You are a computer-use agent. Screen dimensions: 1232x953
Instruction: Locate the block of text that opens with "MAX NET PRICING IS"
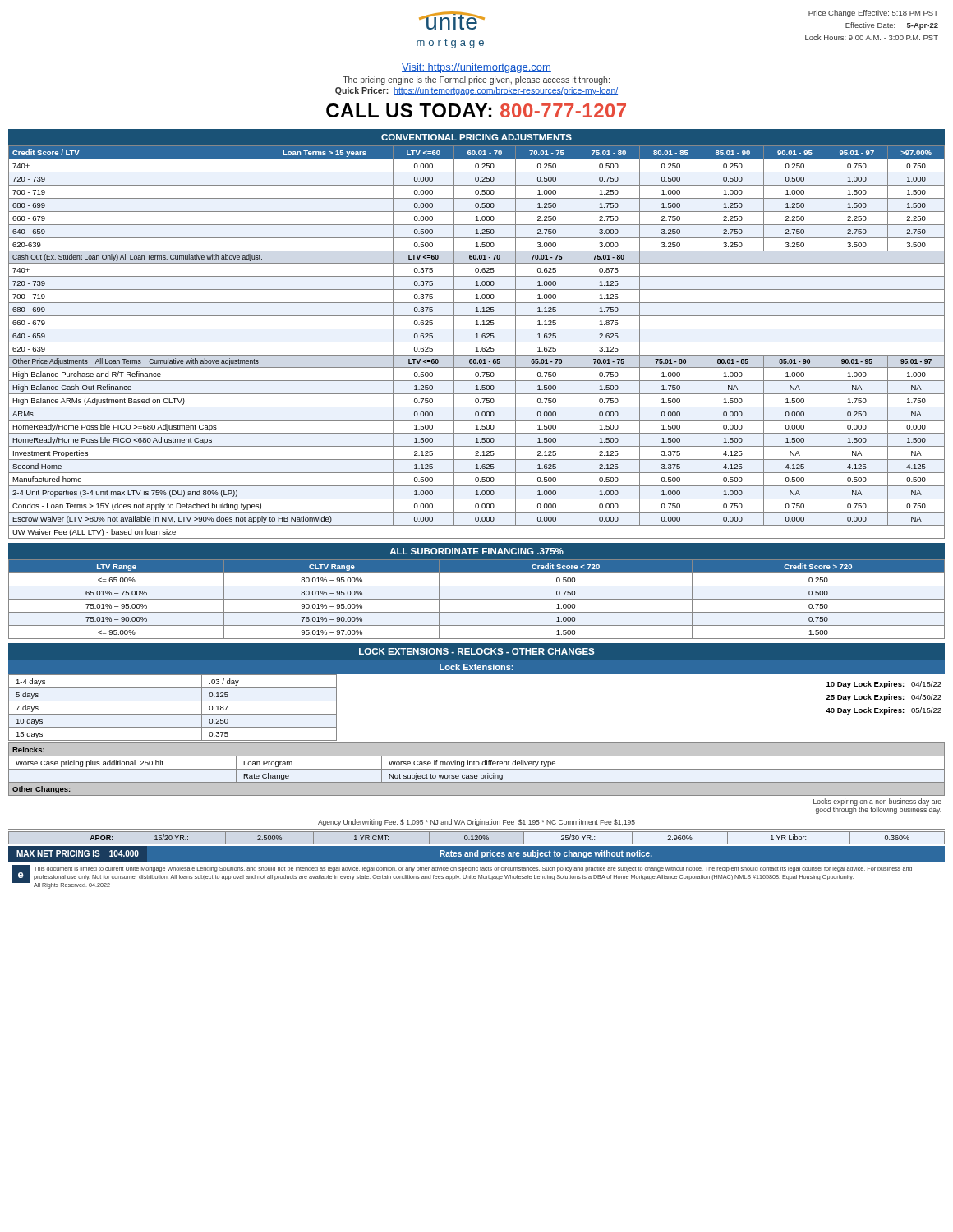click(x=78, y=854)
